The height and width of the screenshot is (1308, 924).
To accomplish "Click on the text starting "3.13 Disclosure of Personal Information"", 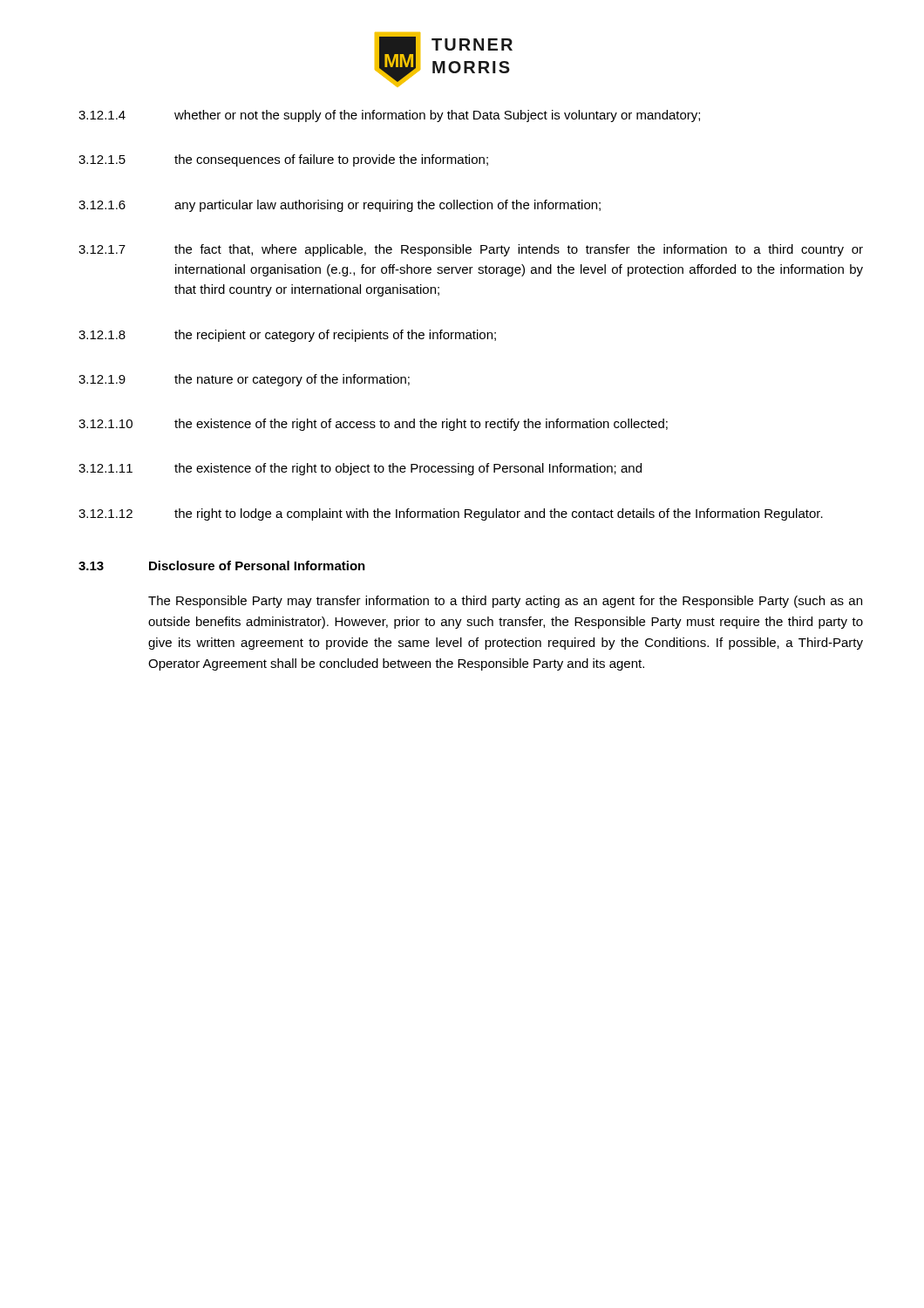I will point(222,565).
